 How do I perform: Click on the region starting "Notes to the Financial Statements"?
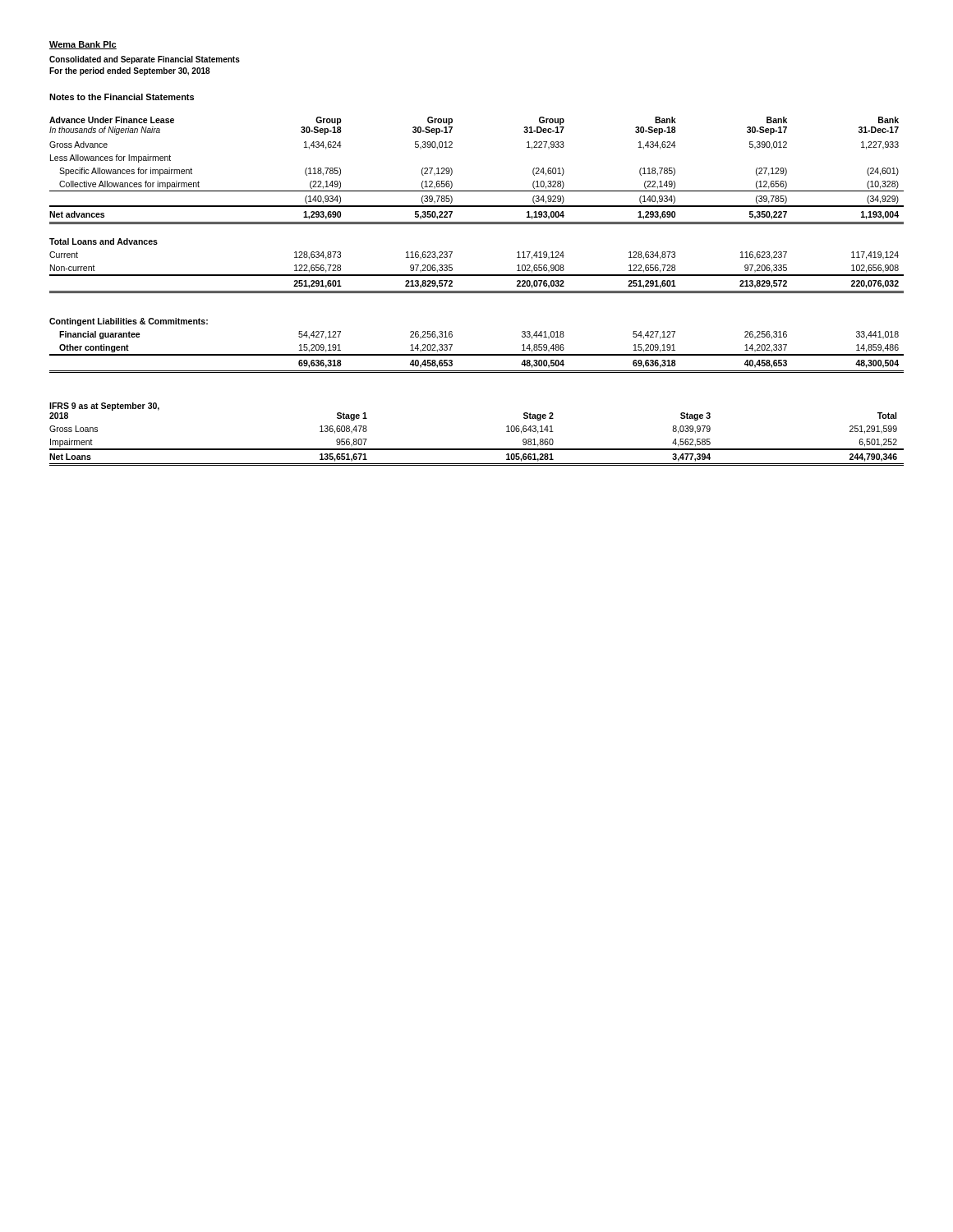(122, 97)
